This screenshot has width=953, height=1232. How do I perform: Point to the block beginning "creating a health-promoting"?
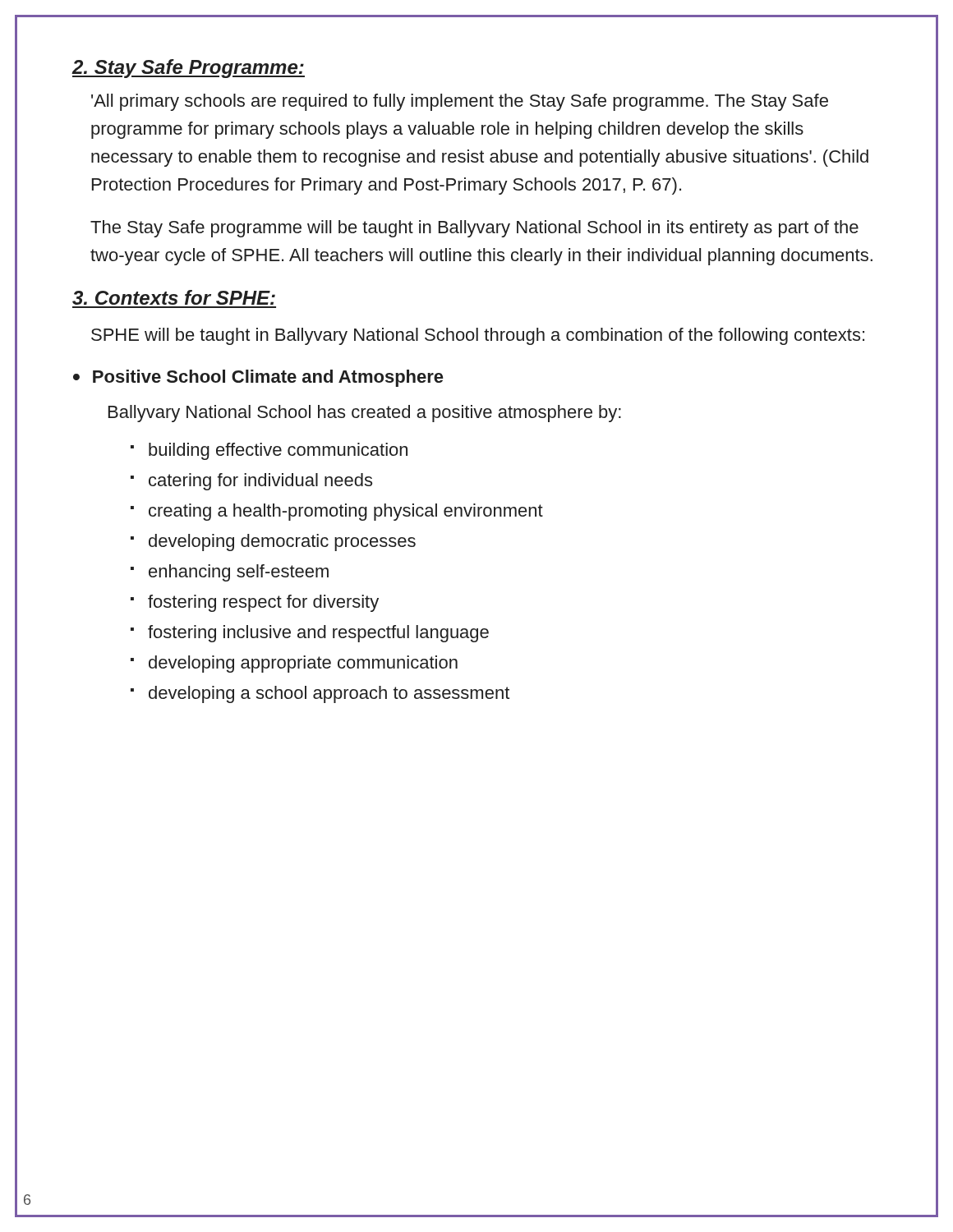(x=345, y=510)
